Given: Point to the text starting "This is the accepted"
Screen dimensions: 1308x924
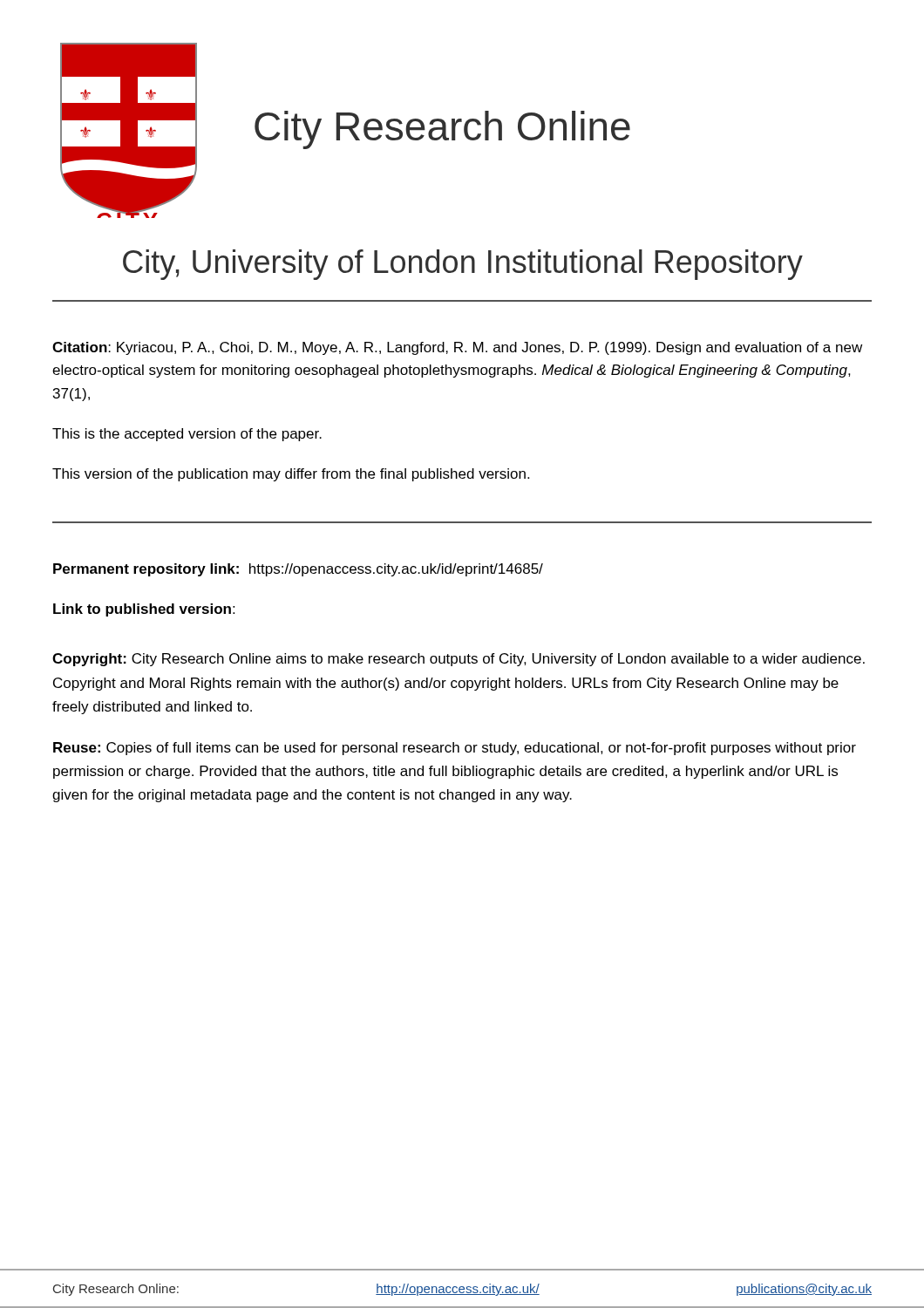Looking at the screenshot, I should tap(187, 434).
